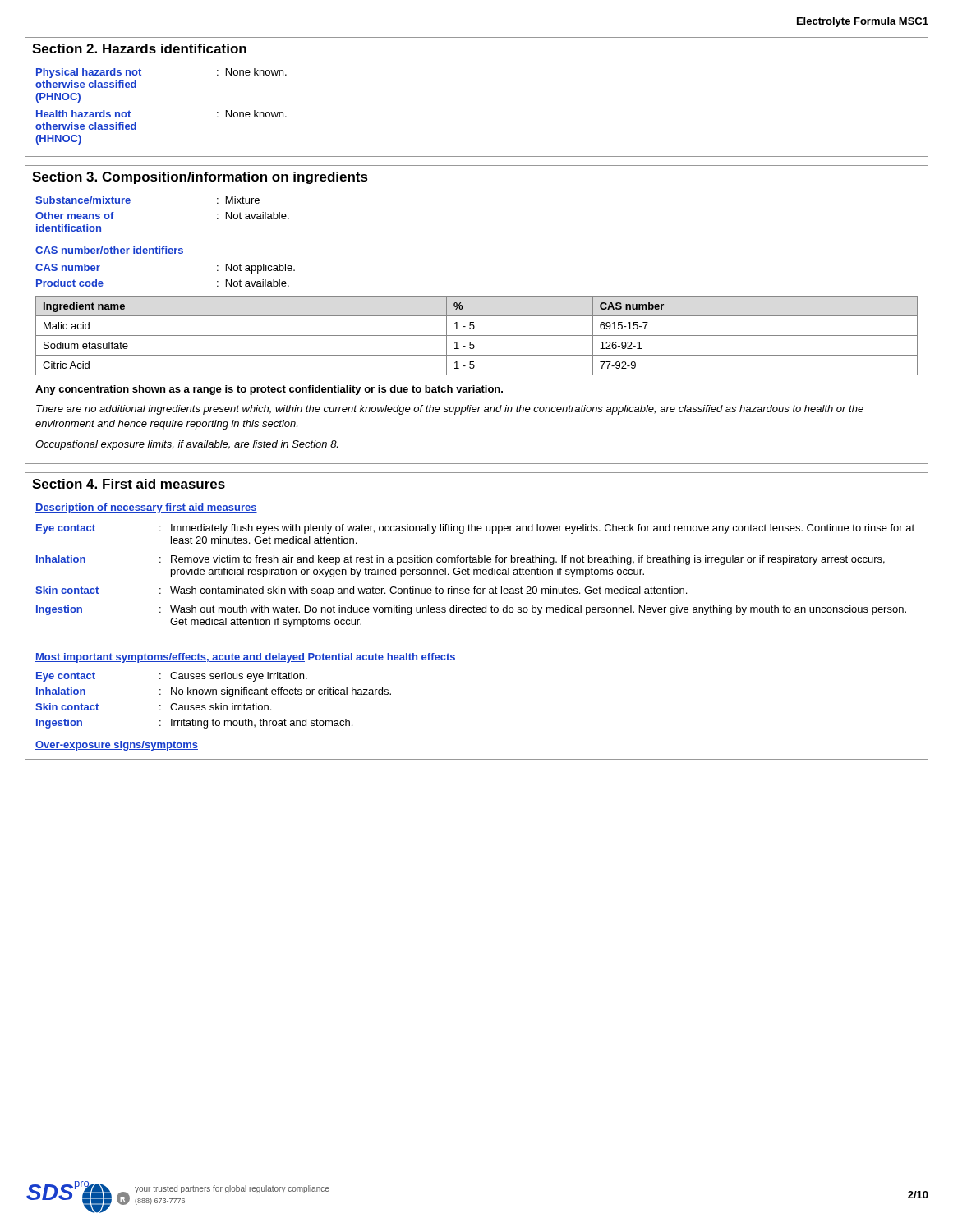Find the section header with the text "Section 3. Composition/information"
This screenshot has width=953, height=1232.
pos(200,177)
